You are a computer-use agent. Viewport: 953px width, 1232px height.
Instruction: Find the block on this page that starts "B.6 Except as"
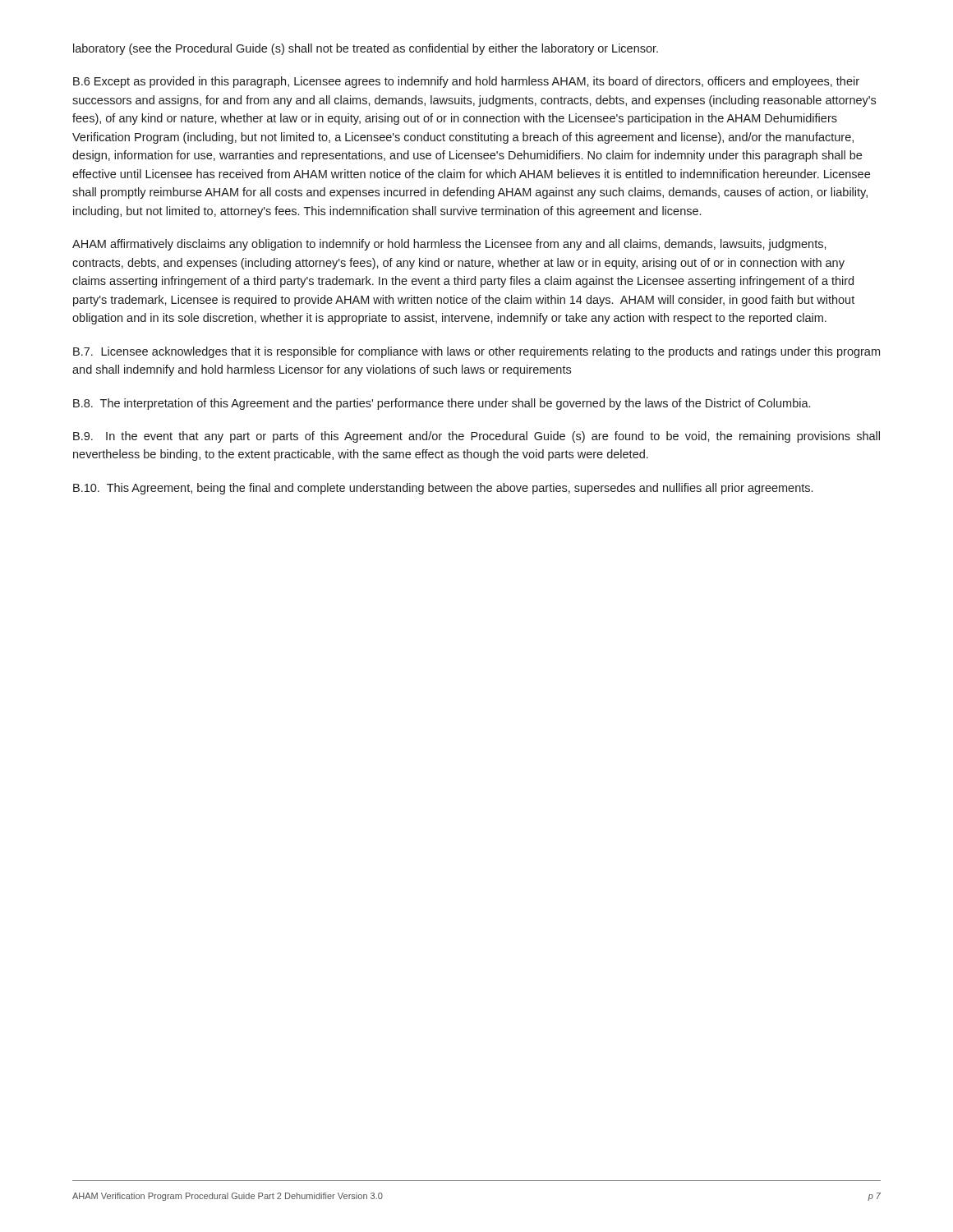click(474, 146)
